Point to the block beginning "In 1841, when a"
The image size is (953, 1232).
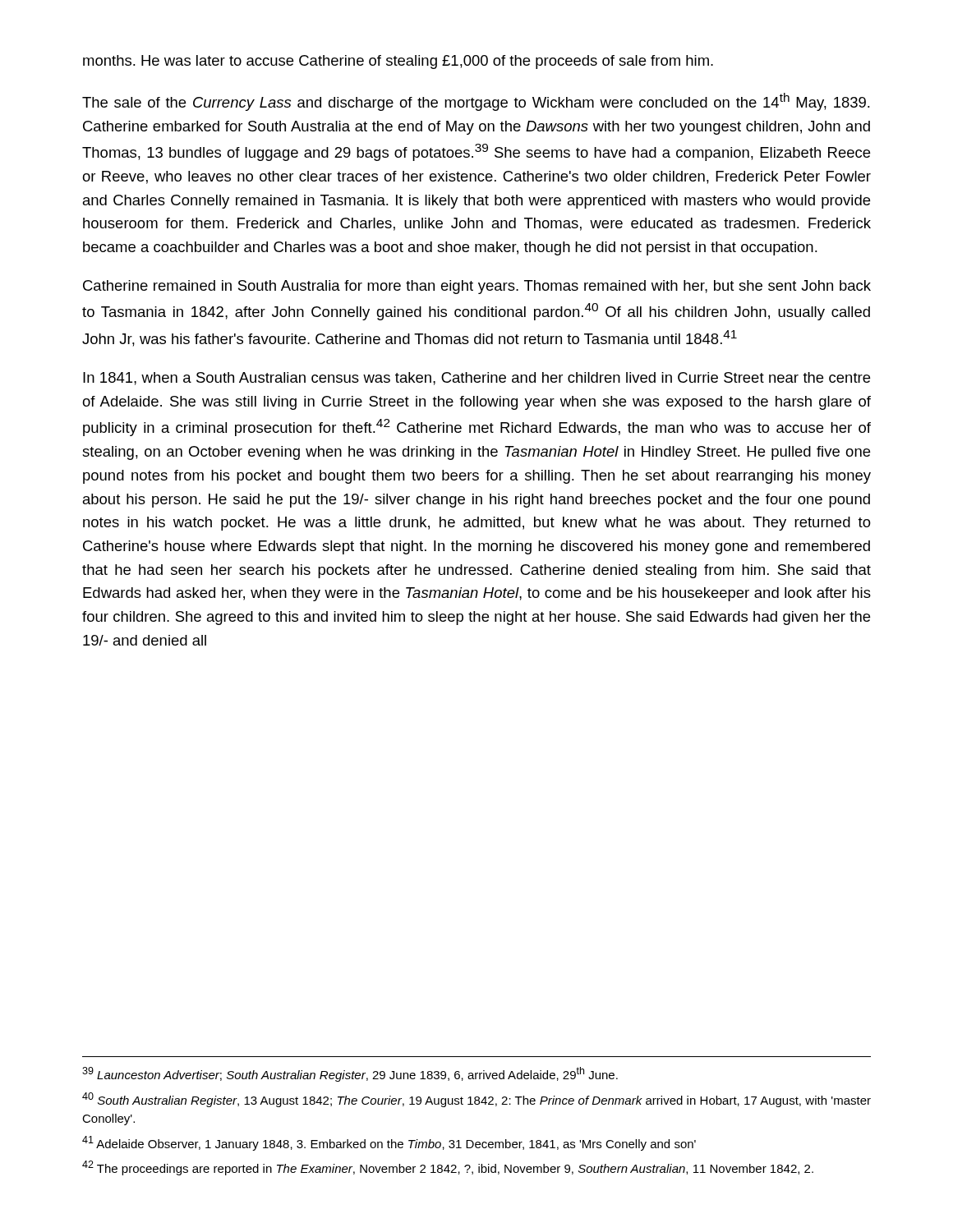(476, 509)
